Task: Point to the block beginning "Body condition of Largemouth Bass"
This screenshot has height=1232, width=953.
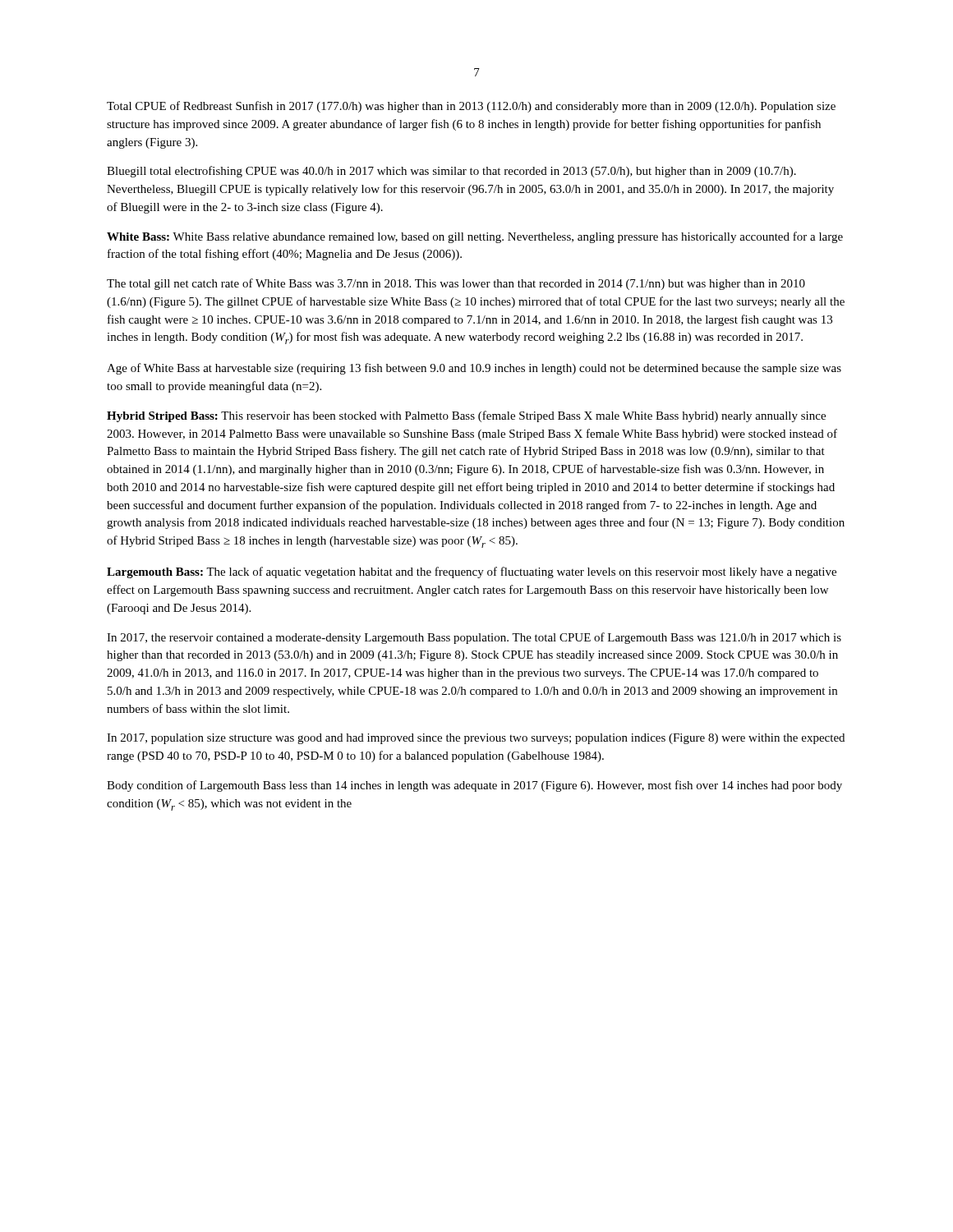Action: point(476,796)
